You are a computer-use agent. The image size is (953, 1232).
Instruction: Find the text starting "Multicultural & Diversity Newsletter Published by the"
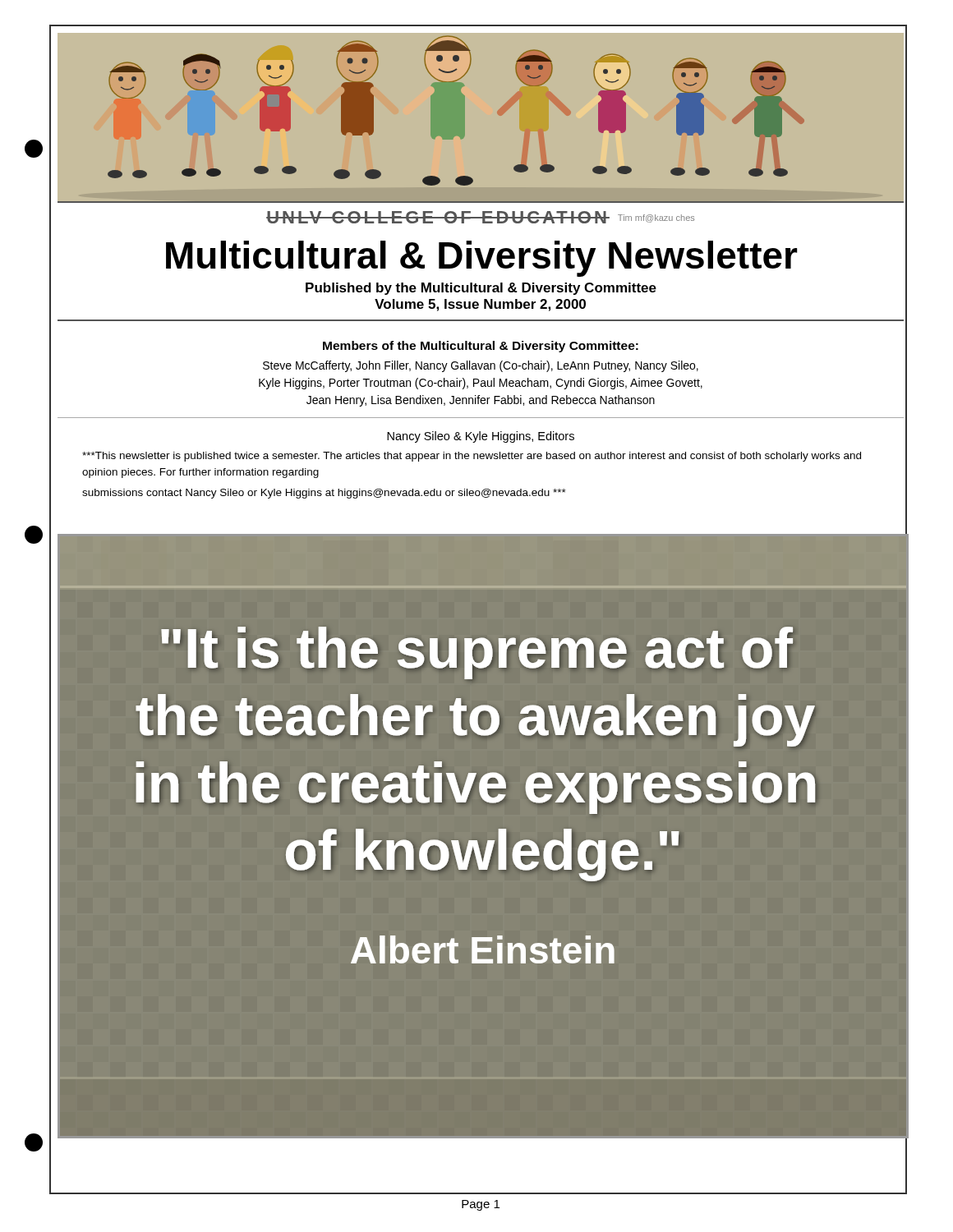(x=481, y=273)
